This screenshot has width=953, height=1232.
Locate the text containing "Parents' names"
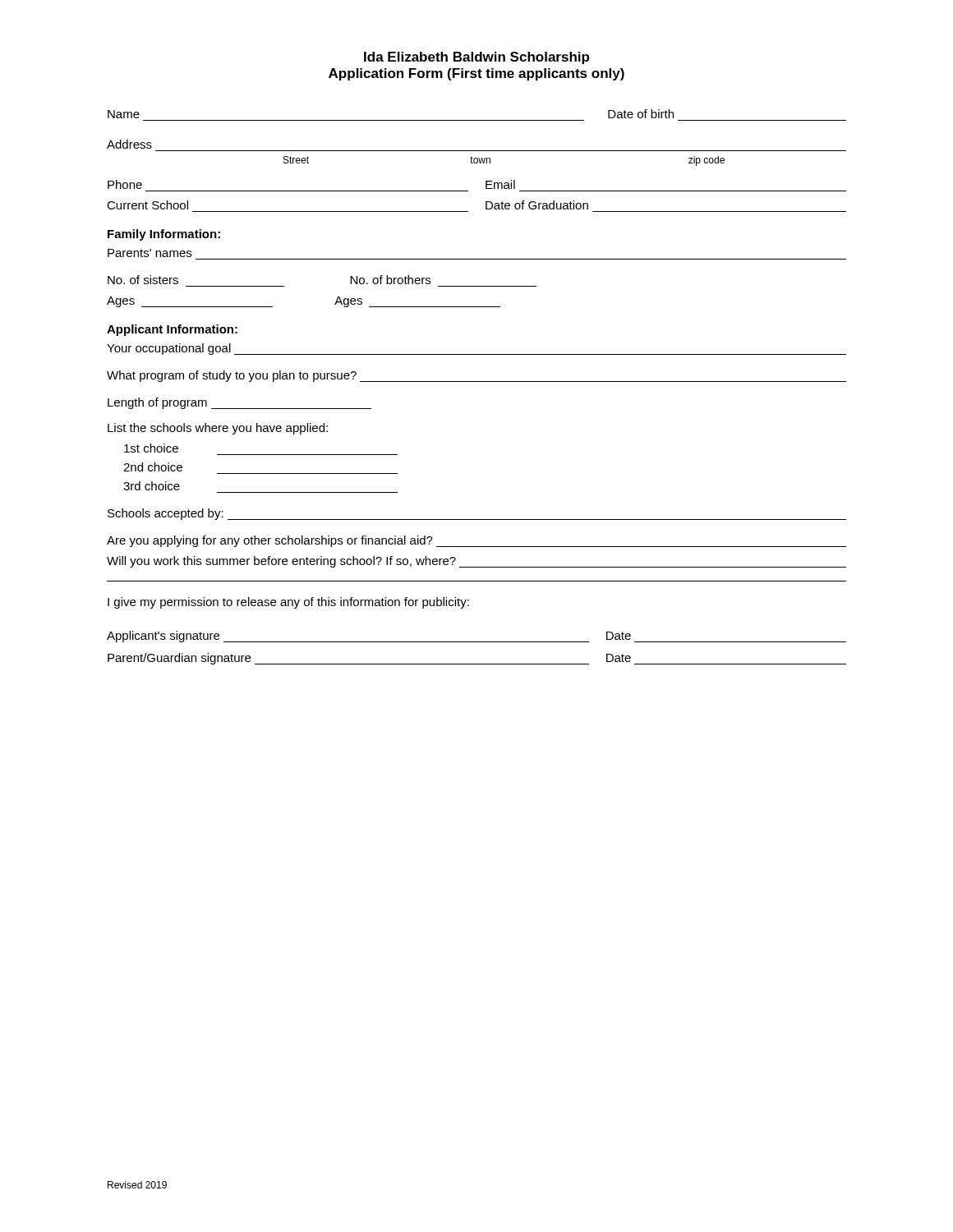click(x=476, y=252)
